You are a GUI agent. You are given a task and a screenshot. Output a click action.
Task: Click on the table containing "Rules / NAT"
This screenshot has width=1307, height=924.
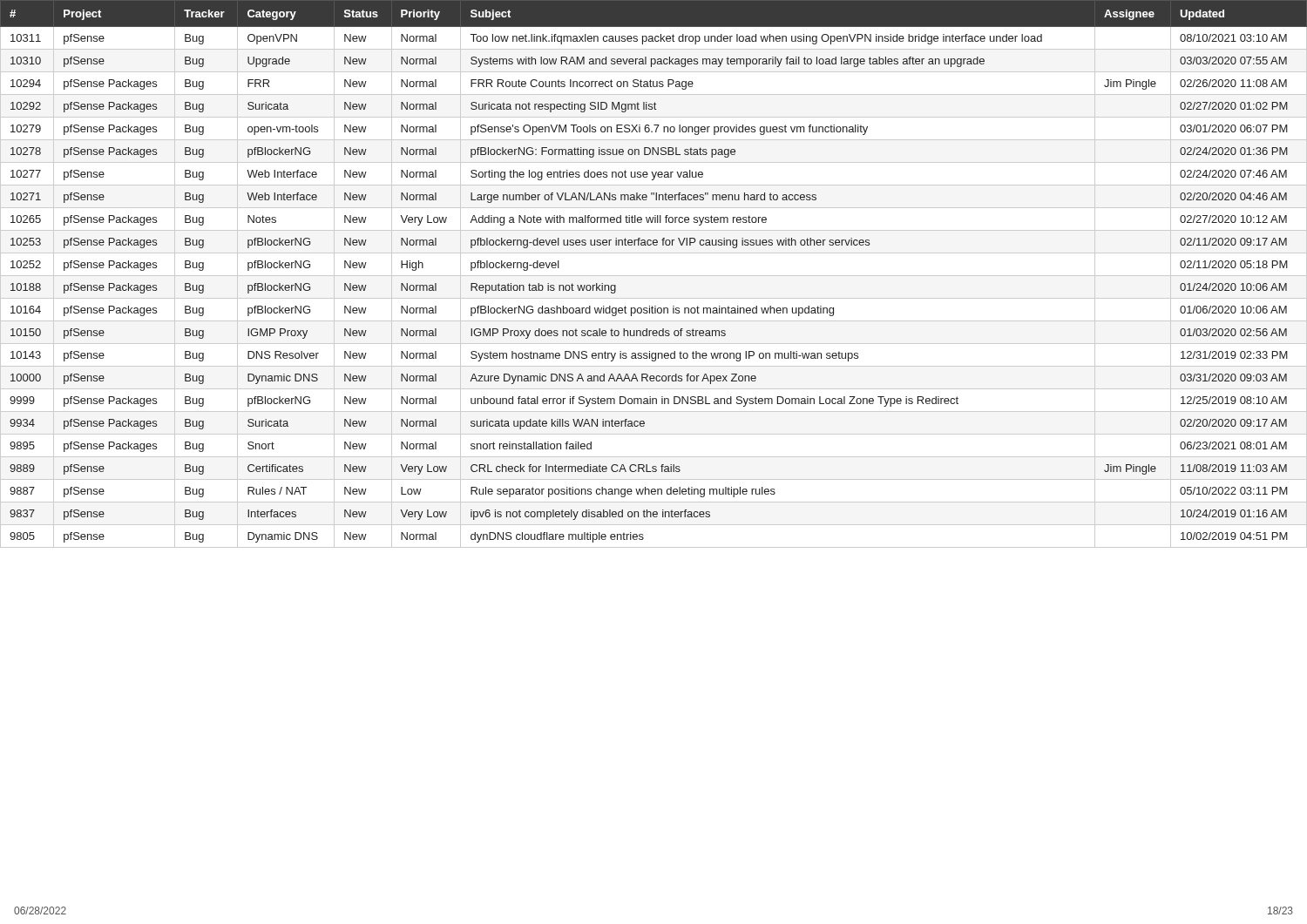(654, 274)
